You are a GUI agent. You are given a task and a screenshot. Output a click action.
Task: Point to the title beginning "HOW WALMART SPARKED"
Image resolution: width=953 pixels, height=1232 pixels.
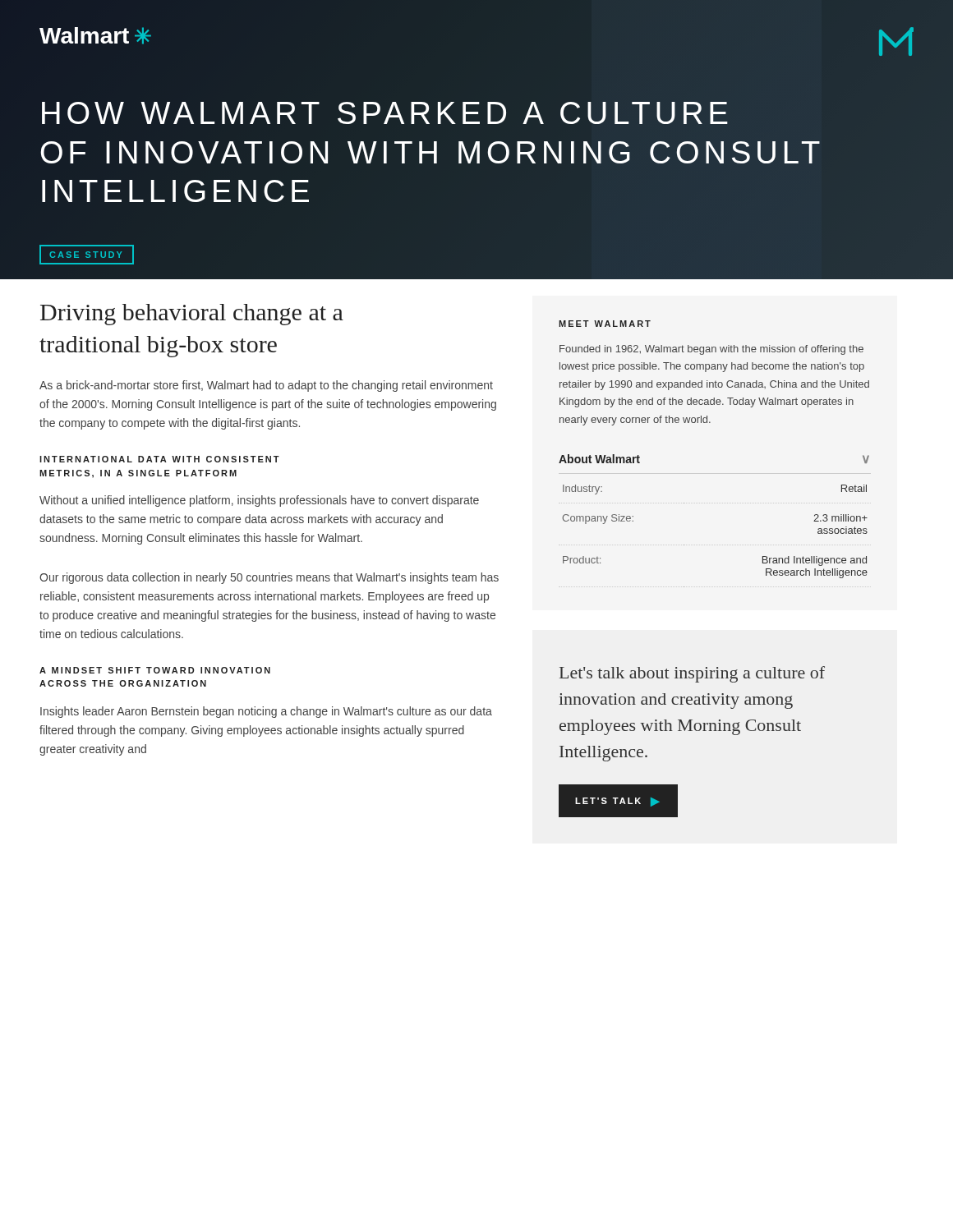[476, 153]
